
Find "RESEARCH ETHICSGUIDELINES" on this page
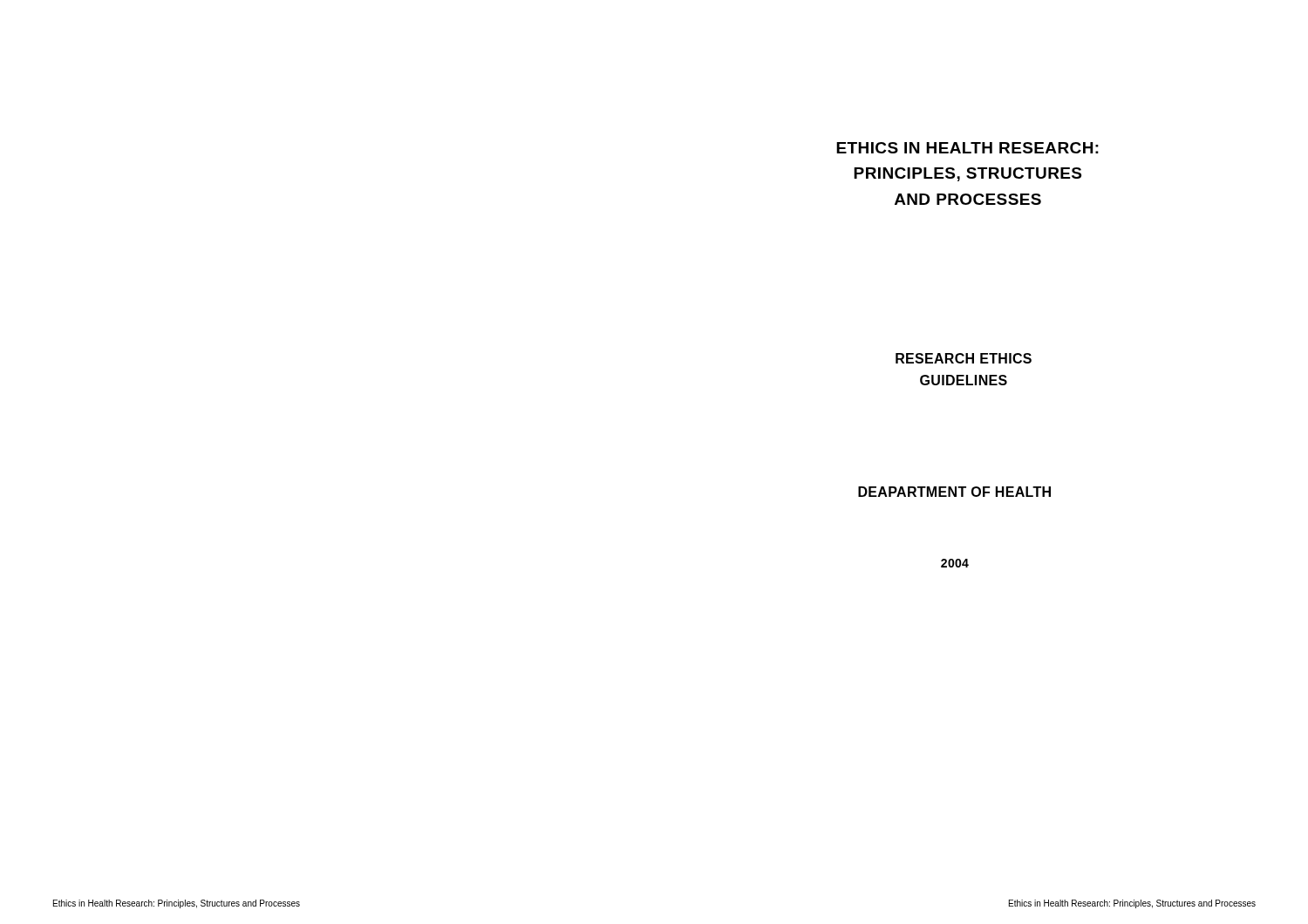[964, 370]
